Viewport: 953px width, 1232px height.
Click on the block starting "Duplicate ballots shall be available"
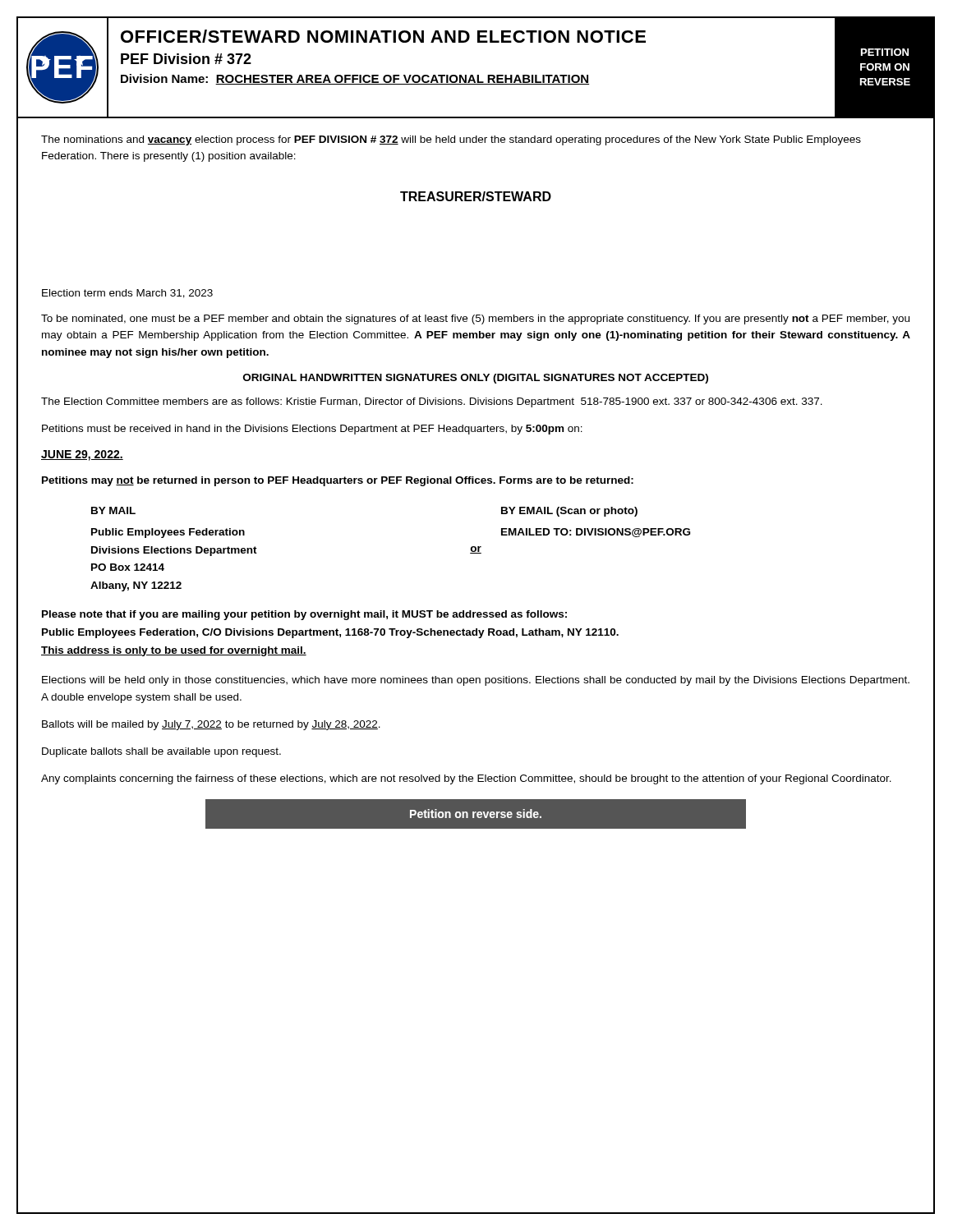tap(161, 751)
